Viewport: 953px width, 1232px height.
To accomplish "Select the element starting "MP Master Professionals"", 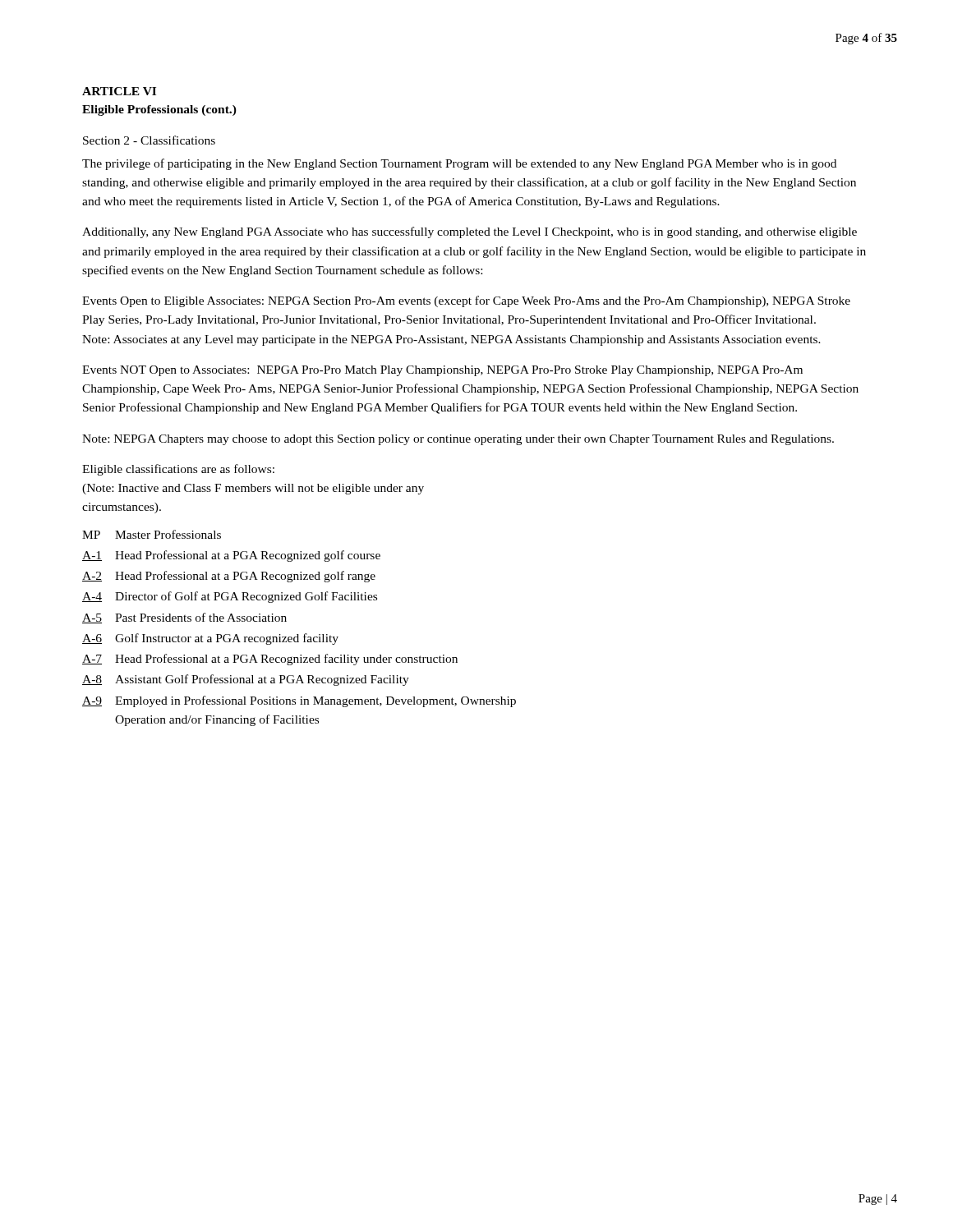I will click(152, 534).
